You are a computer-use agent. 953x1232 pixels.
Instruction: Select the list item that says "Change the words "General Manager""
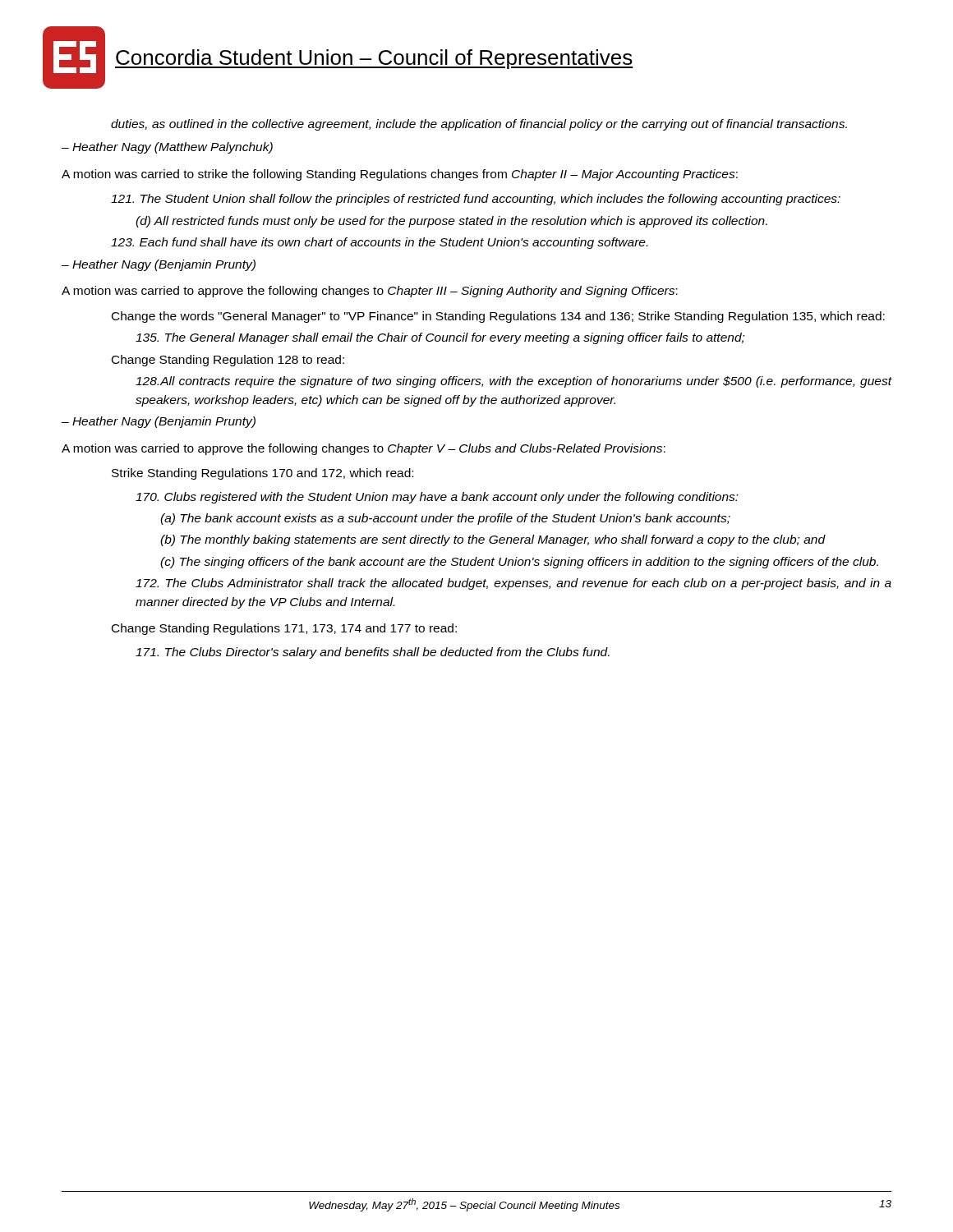click(x=498, y=316)
